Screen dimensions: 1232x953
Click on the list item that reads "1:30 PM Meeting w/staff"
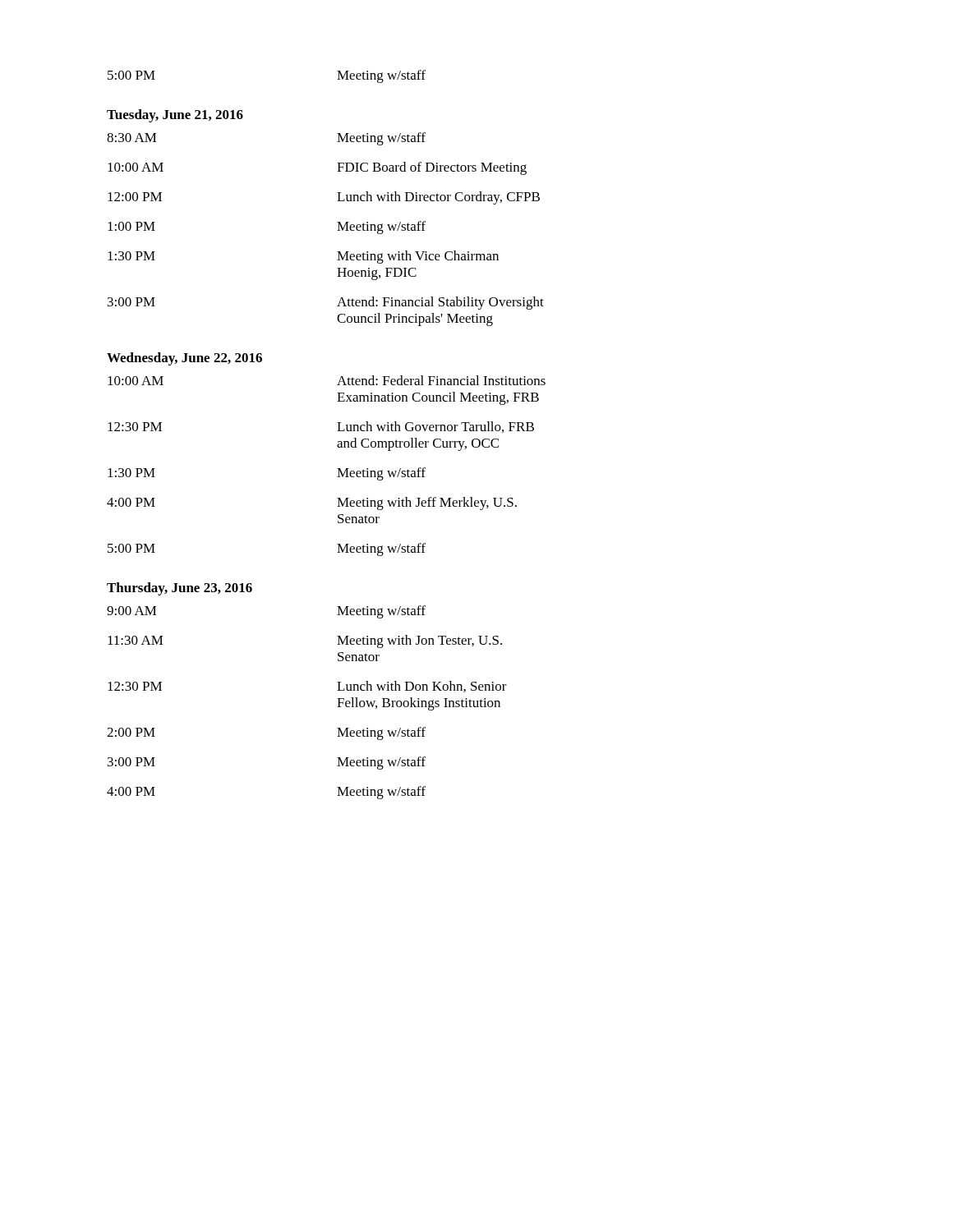click(129, 475)
